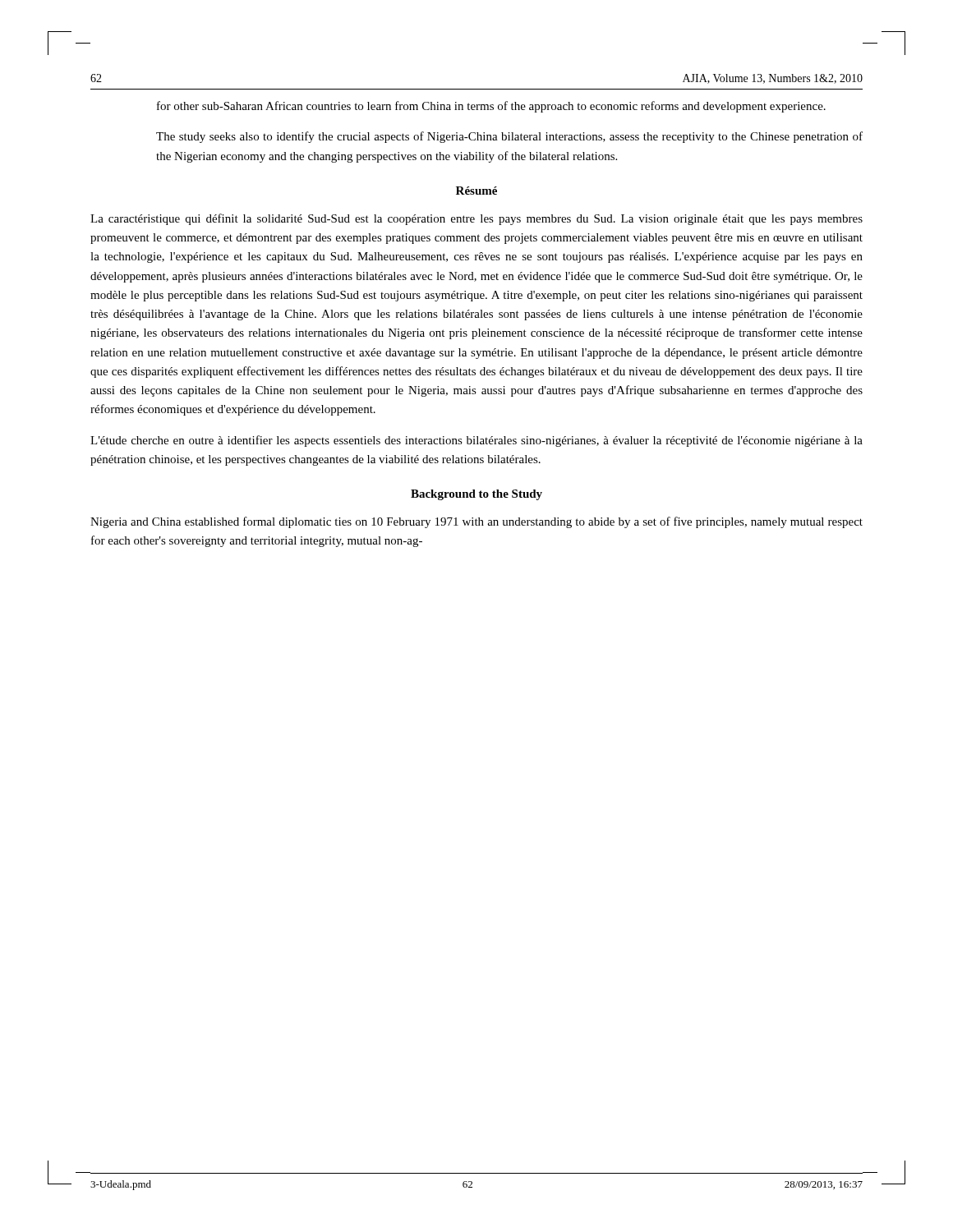This screenshot has height=1232, width=953.
Task: Navigate to the element starting "Background to the"
Action: pos(476,494)
